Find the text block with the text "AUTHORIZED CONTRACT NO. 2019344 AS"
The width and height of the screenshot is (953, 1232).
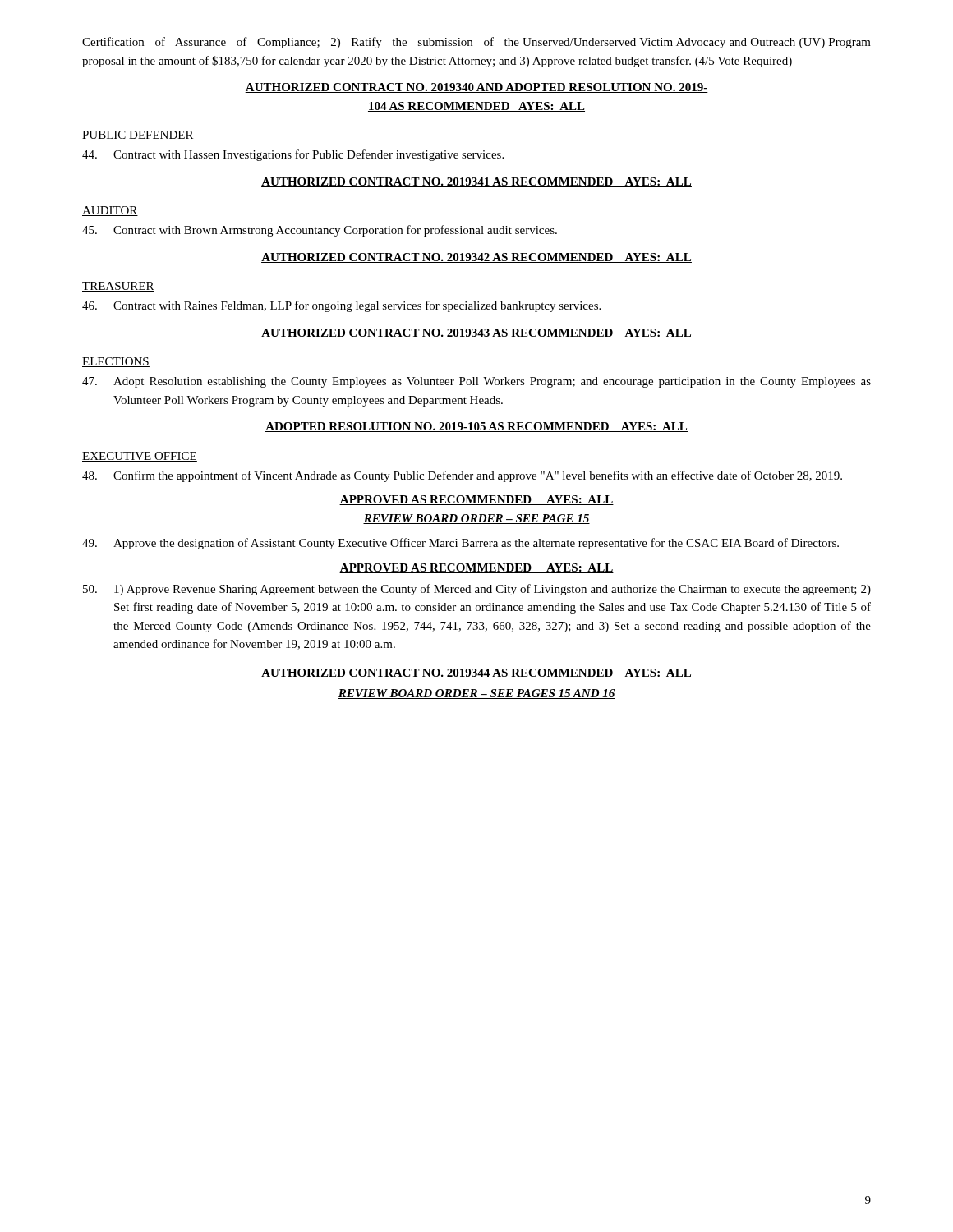476,672
